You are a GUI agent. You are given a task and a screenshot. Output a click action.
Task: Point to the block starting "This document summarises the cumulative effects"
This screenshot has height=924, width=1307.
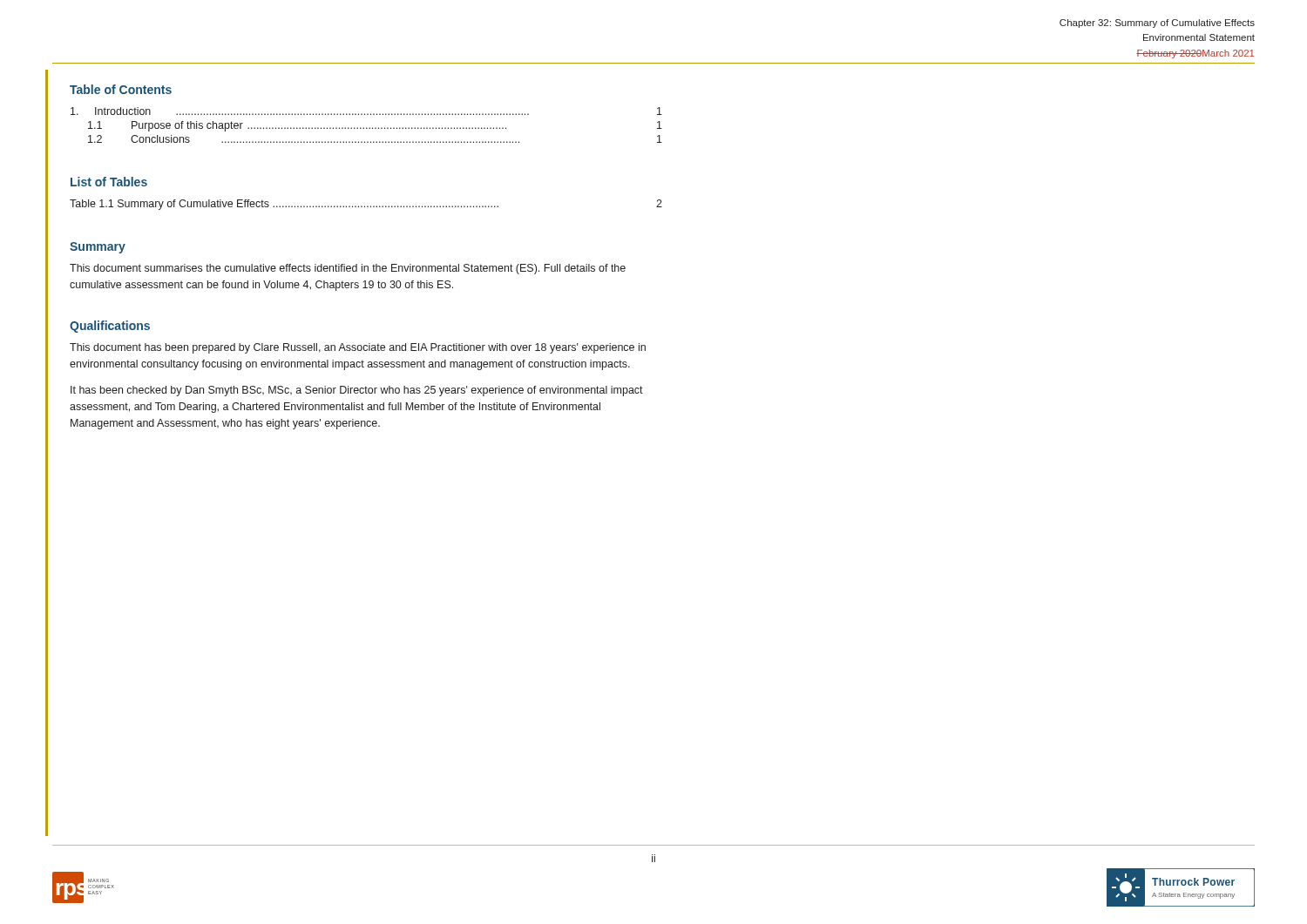click(x=348, y=277)
